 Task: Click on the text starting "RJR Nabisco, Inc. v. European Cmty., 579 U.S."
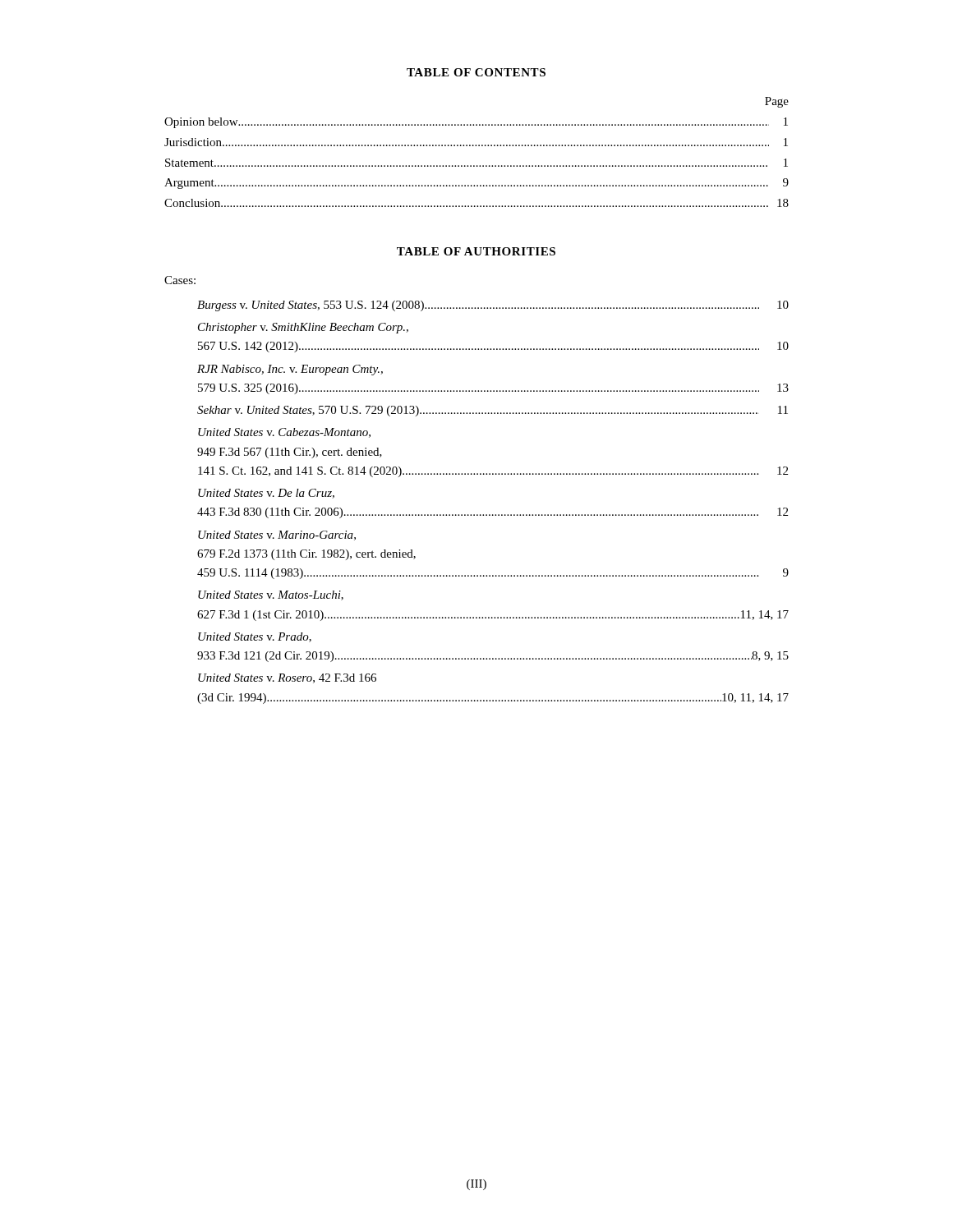tap(290, 370)
